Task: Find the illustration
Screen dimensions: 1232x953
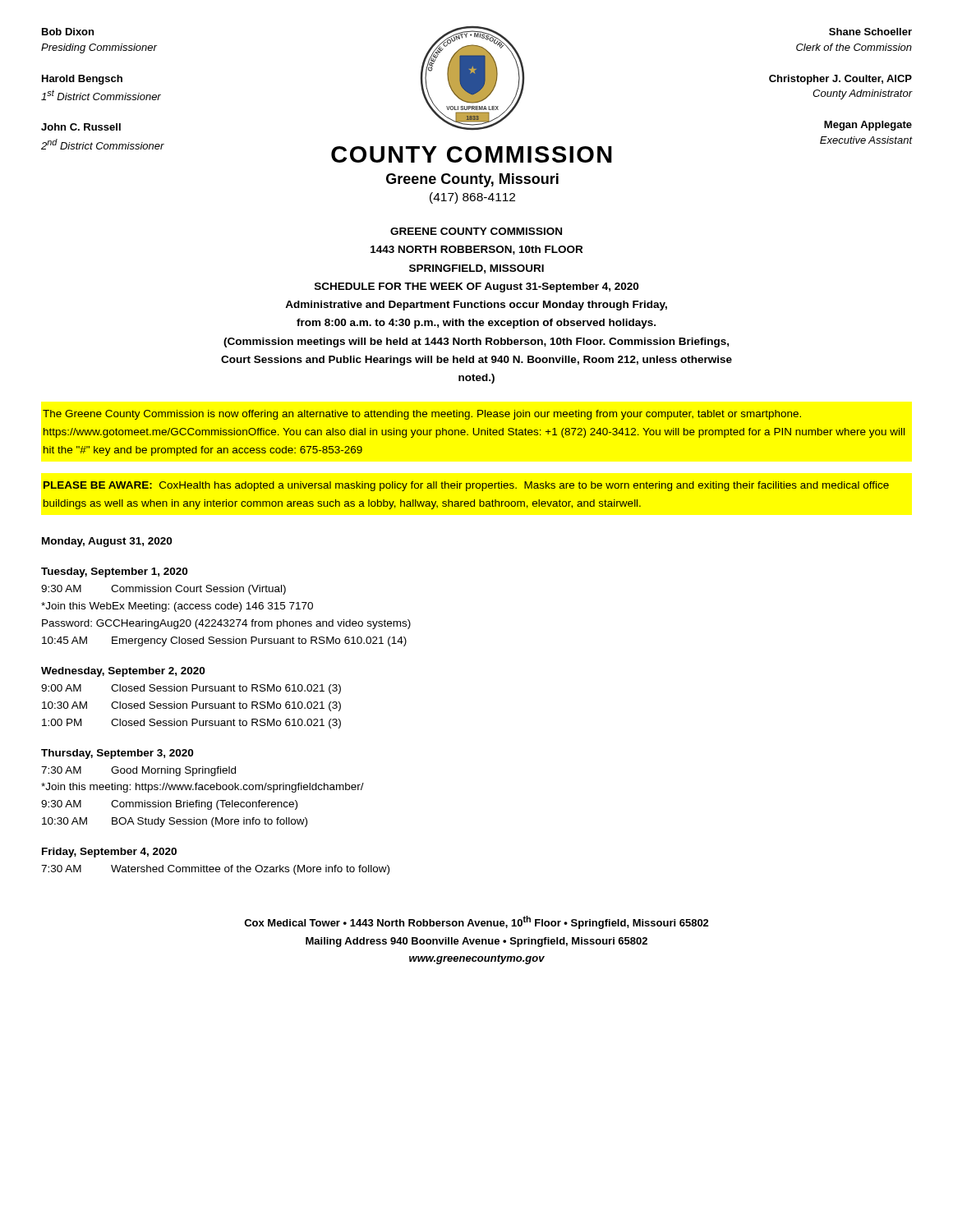Action: tap(472, 80)
